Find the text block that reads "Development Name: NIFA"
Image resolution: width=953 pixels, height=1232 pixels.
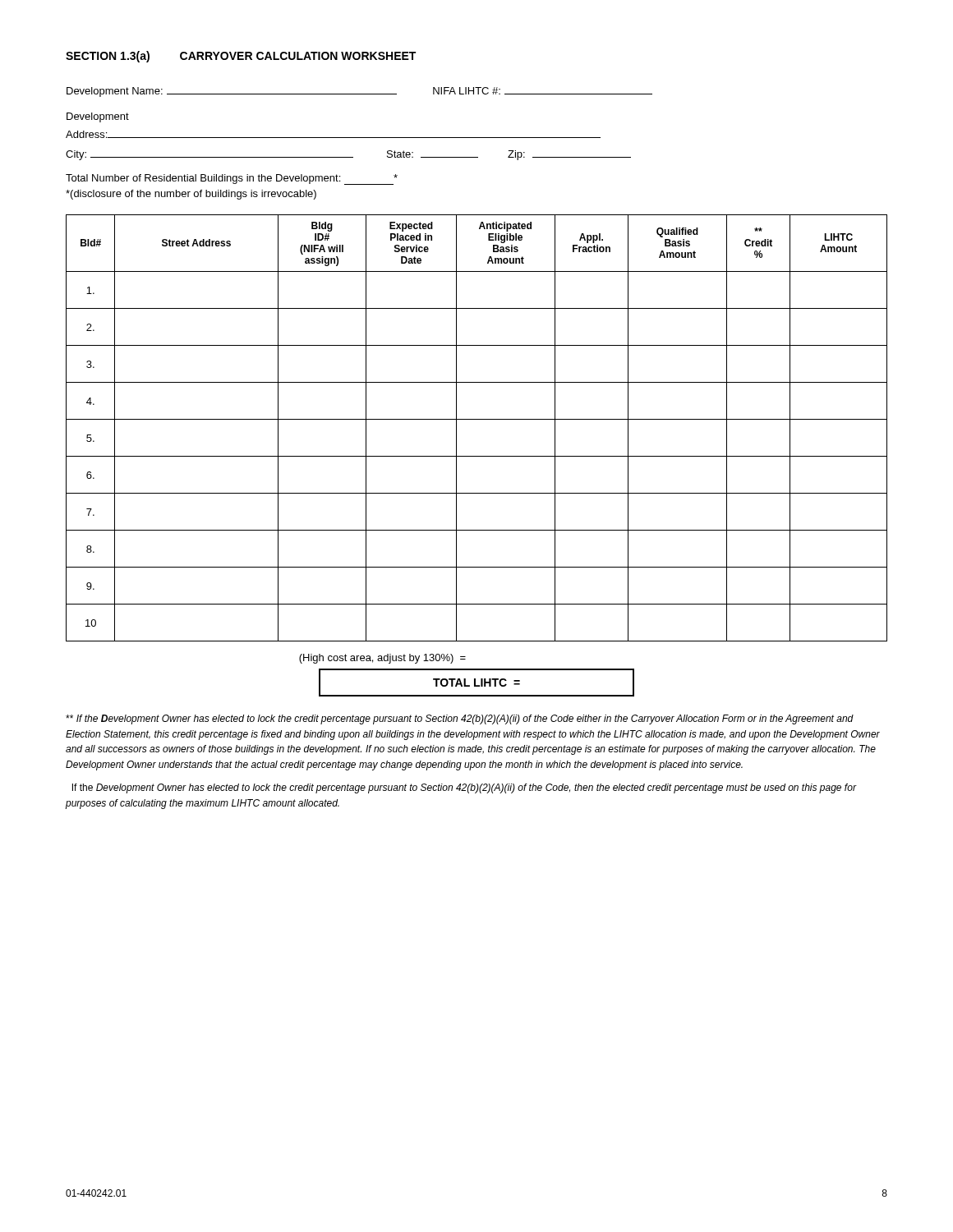pyautogui.click(x=359, y=89)
